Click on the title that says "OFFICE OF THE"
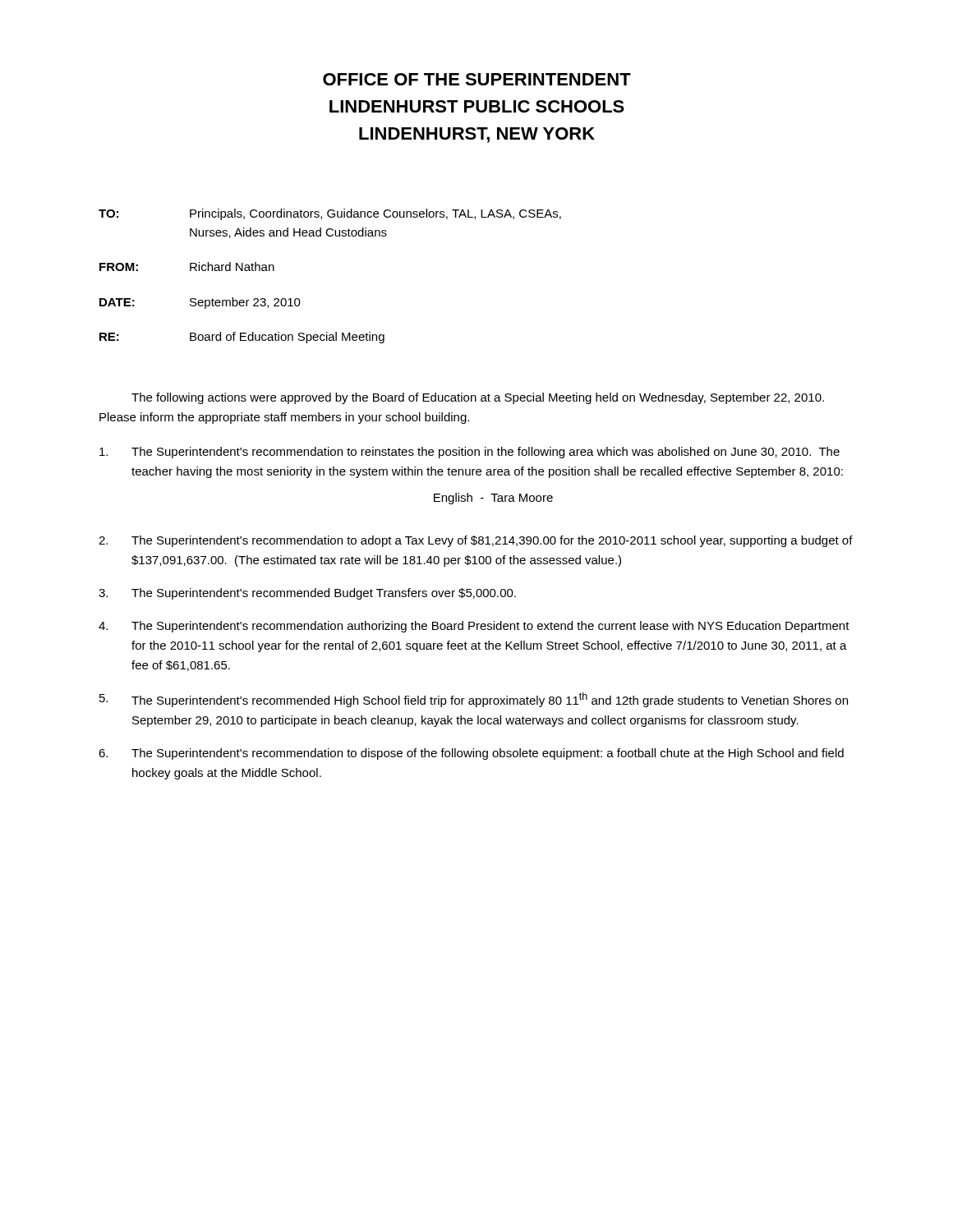 (x=476, y=106)
